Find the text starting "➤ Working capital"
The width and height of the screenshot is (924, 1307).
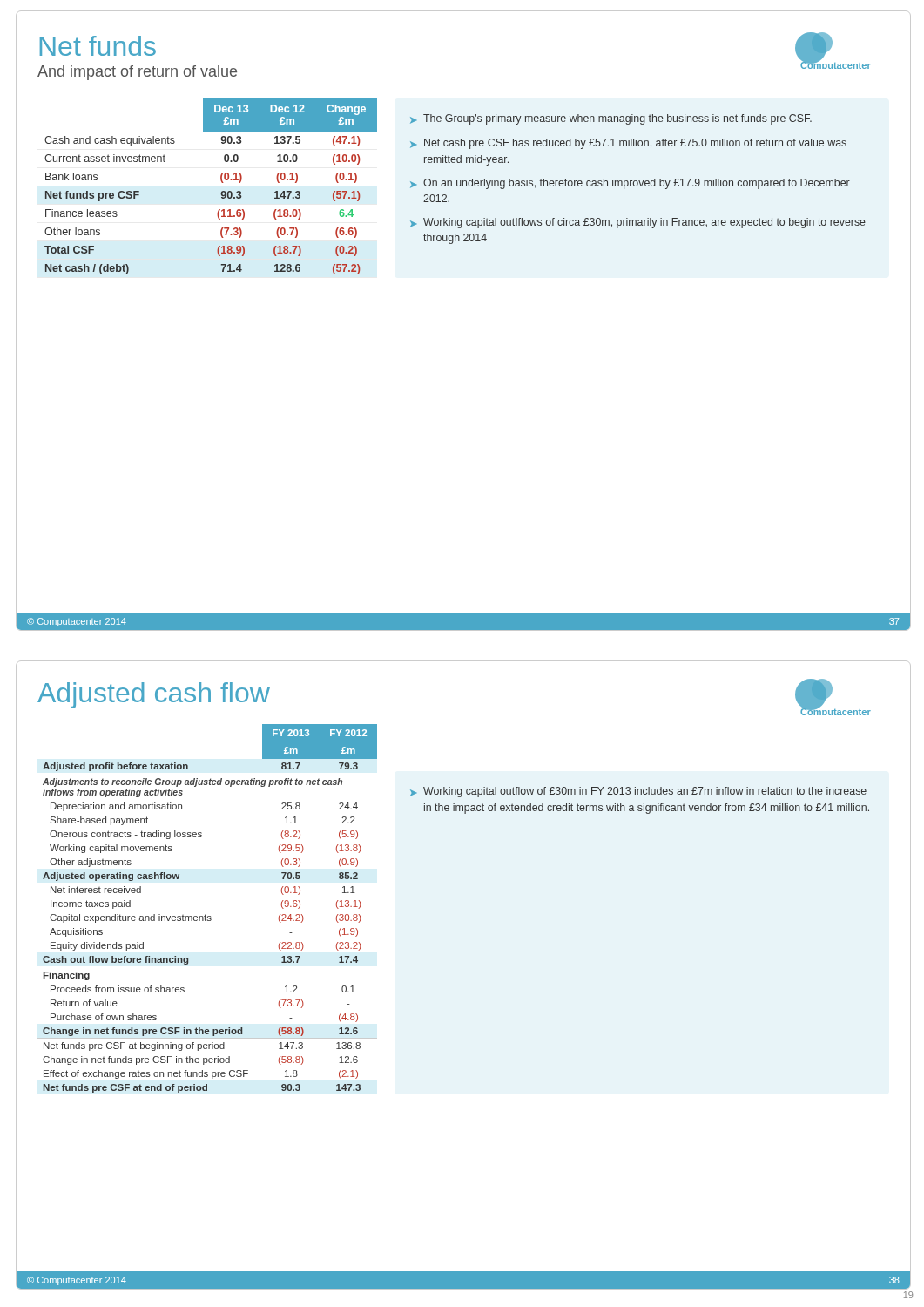point(642,799)
